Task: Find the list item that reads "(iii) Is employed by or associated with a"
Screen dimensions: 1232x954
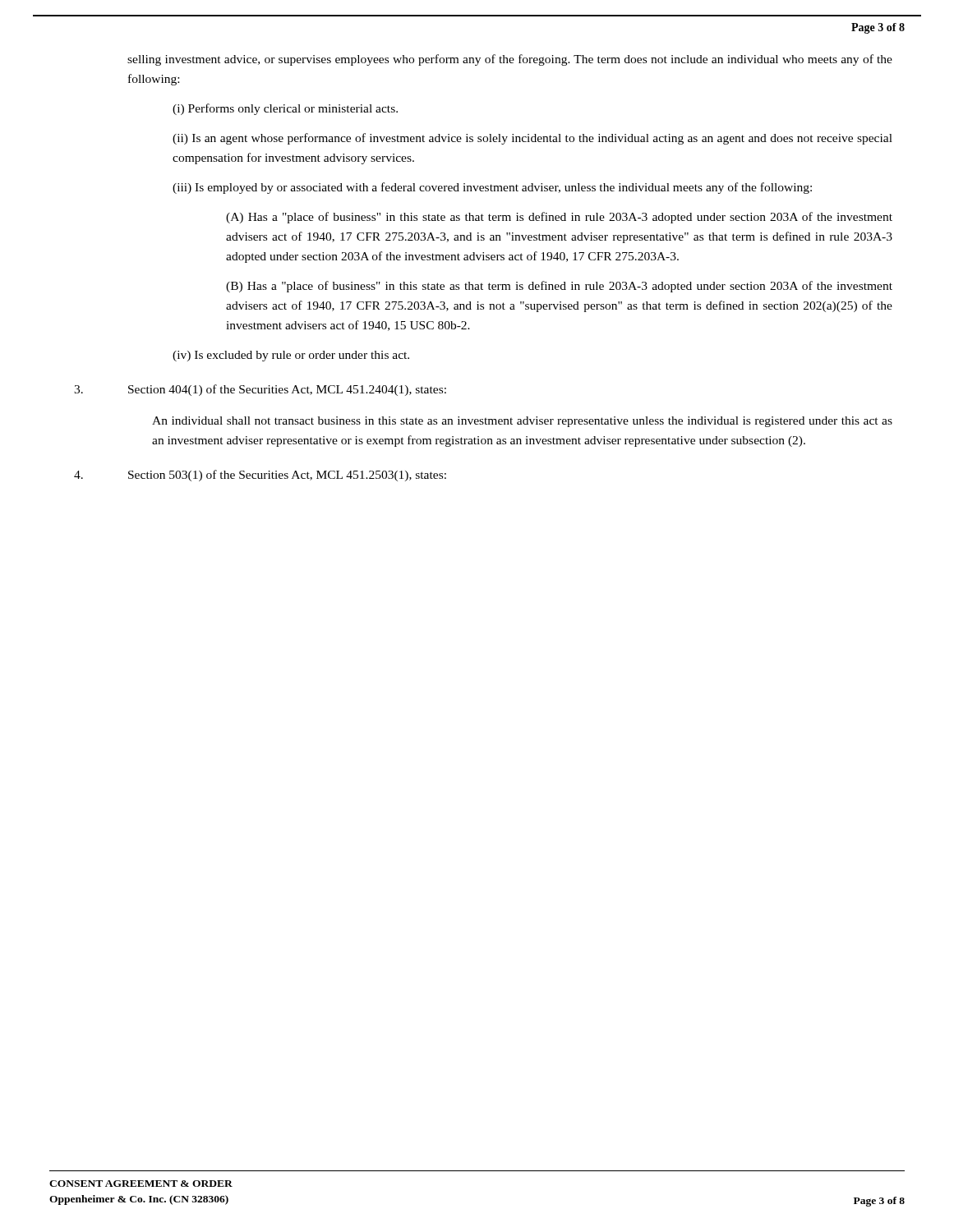Action: [x=493, y=187]
